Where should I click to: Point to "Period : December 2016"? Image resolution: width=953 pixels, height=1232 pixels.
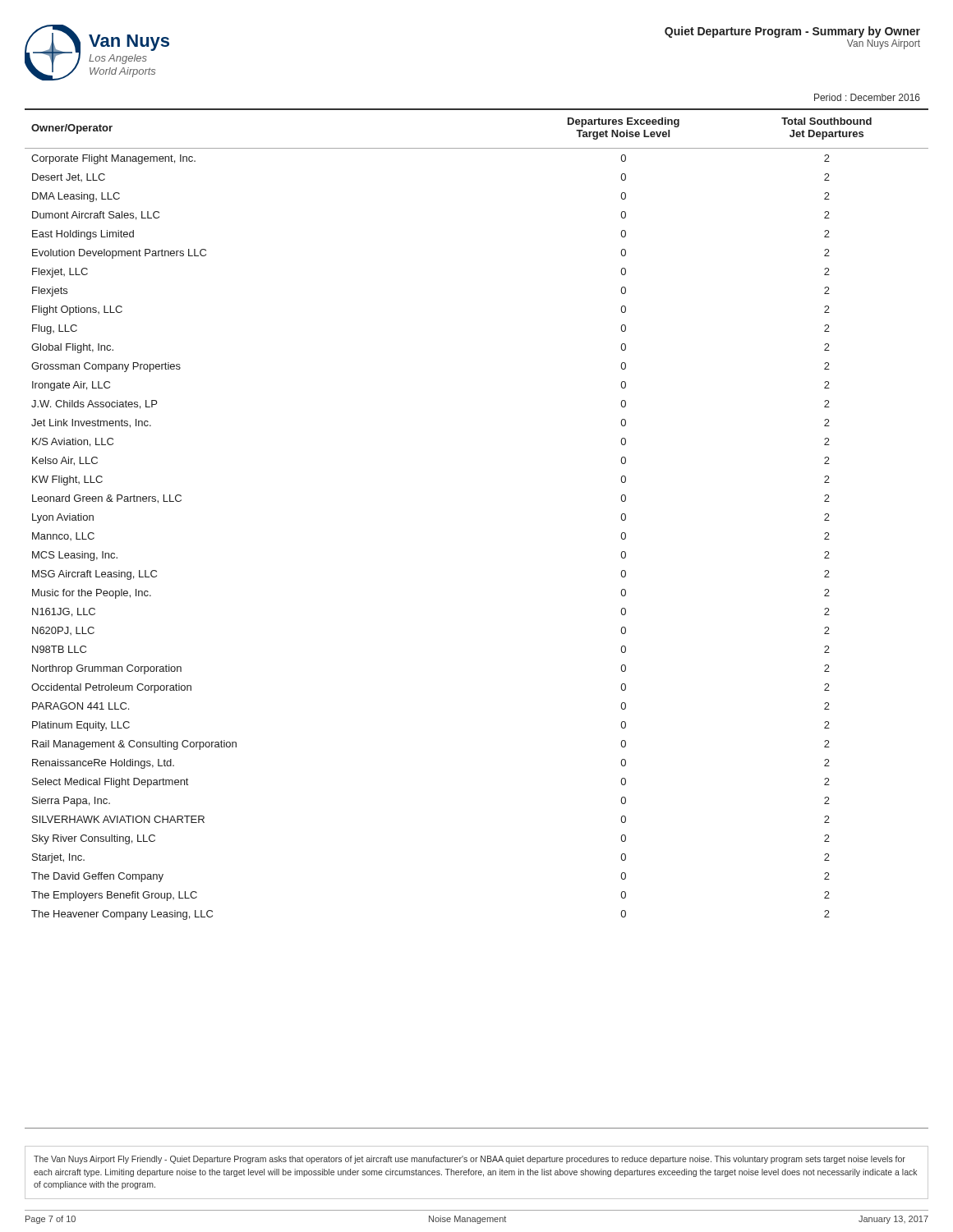[867, 98]
